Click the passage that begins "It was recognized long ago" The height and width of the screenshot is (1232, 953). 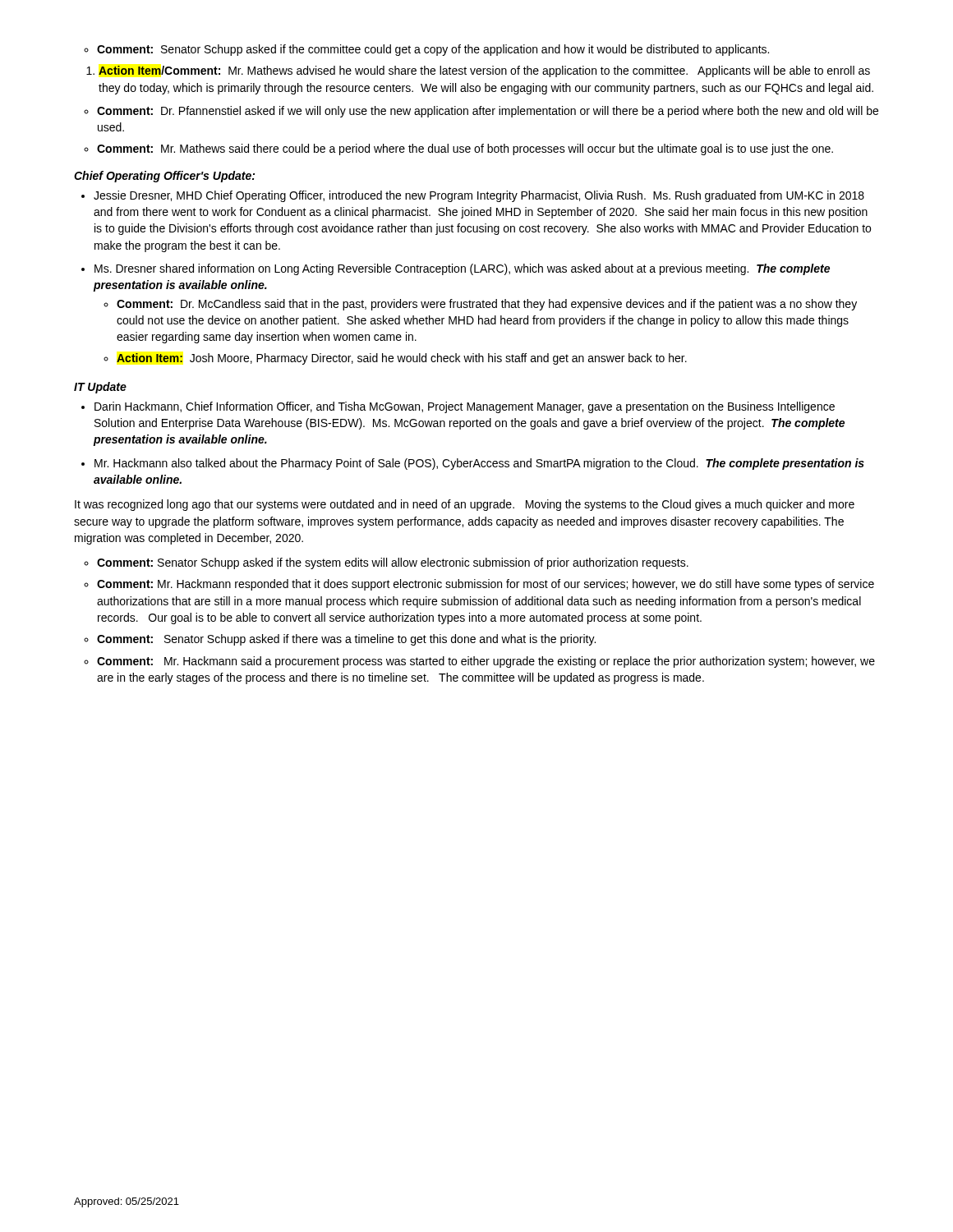[464, 521]
